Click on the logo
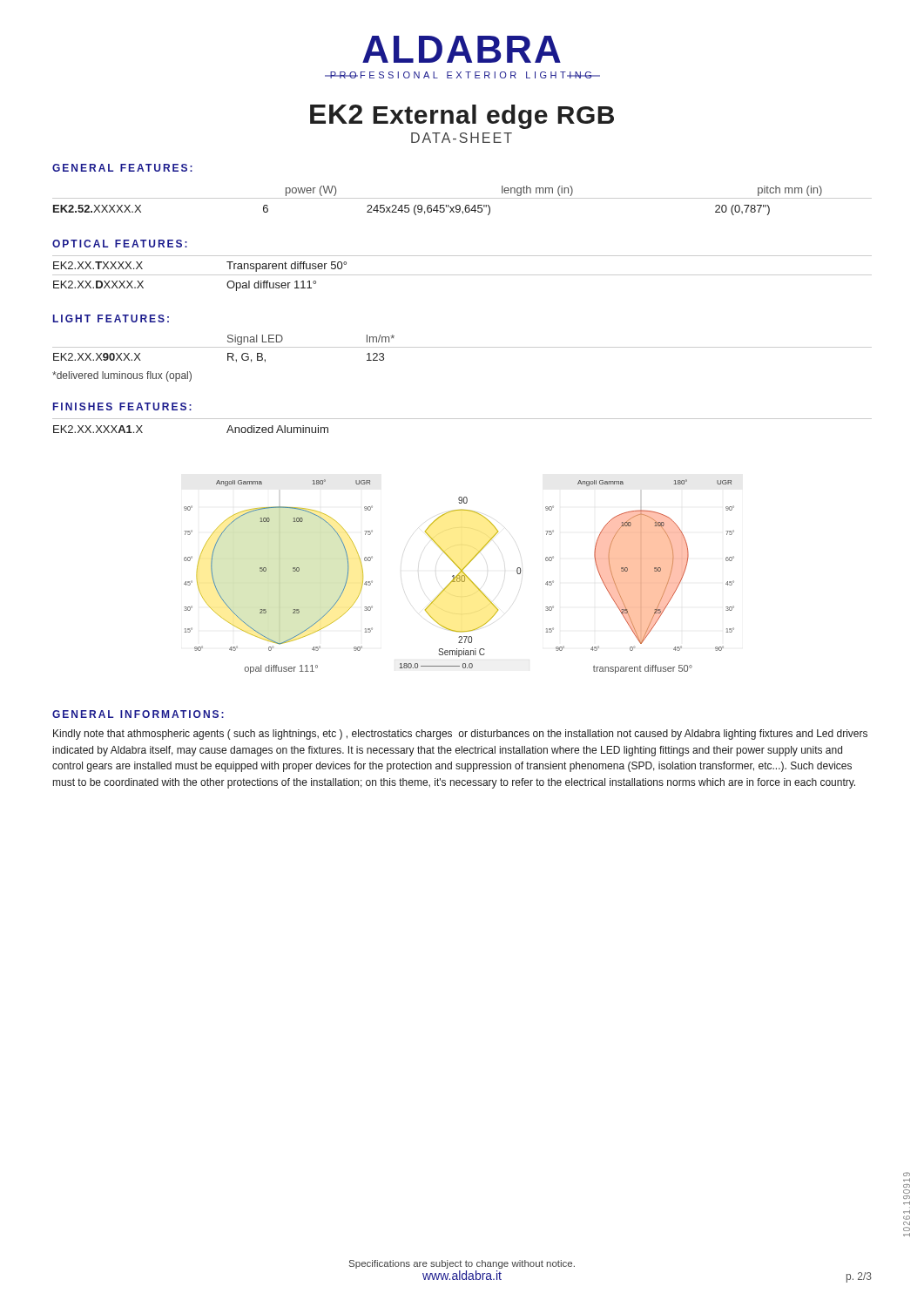924x1307 pixels. [462, 59]
